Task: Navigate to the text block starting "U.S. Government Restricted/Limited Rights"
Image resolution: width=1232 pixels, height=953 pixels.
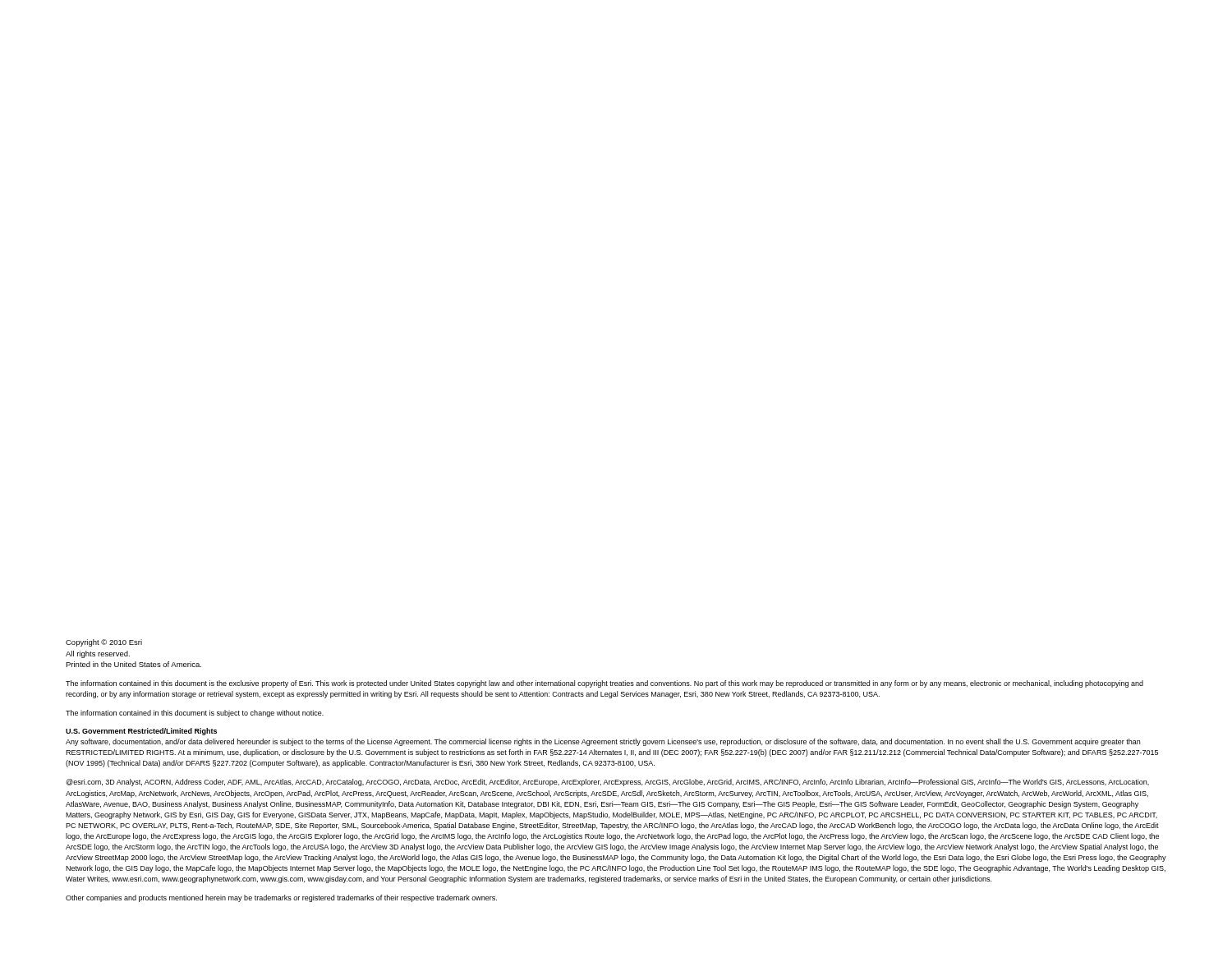Action: pyautogui.click(x=141, y=731)
